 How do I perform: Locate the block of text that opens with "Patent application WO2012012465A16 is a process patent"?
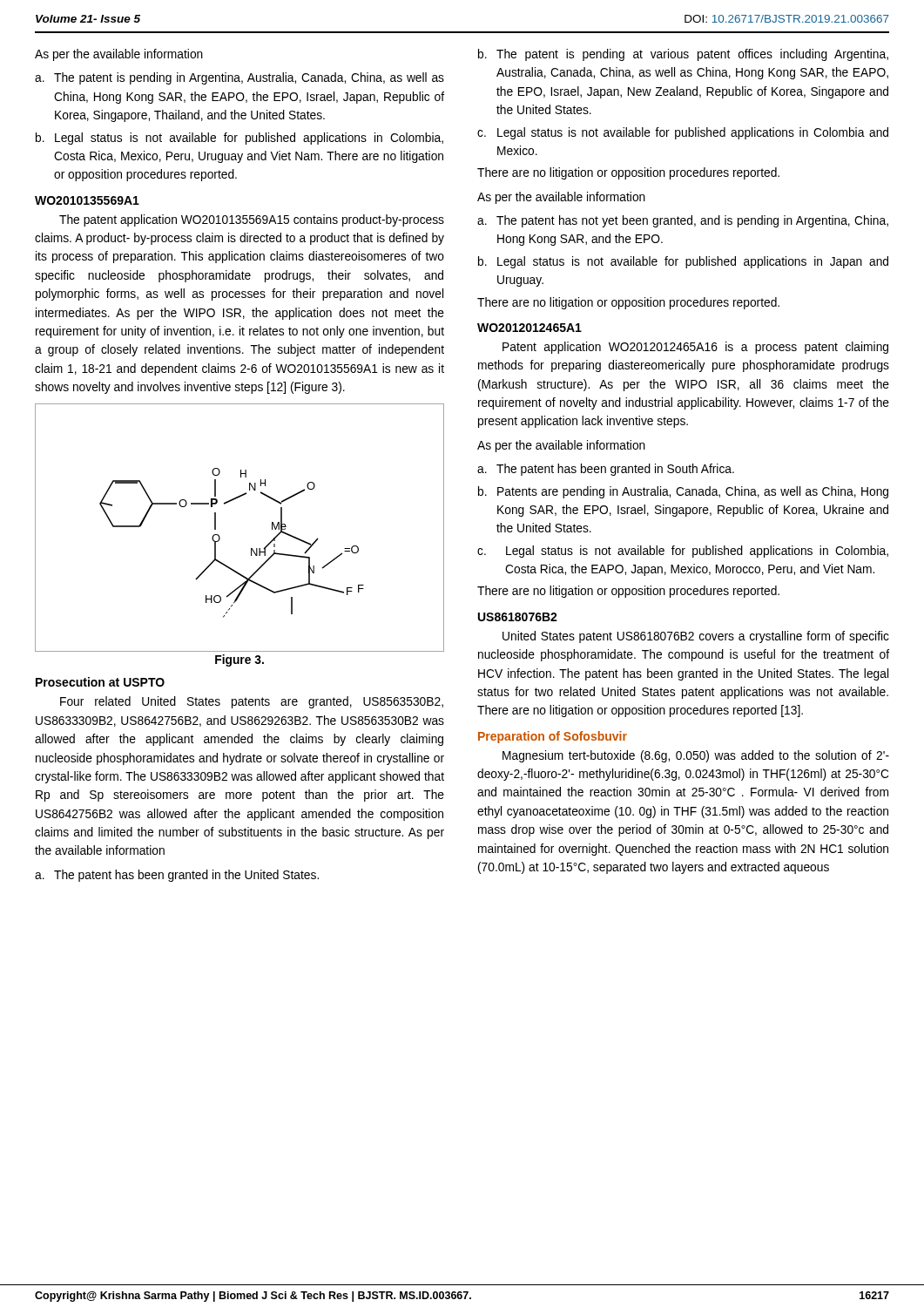pos(683,384)
